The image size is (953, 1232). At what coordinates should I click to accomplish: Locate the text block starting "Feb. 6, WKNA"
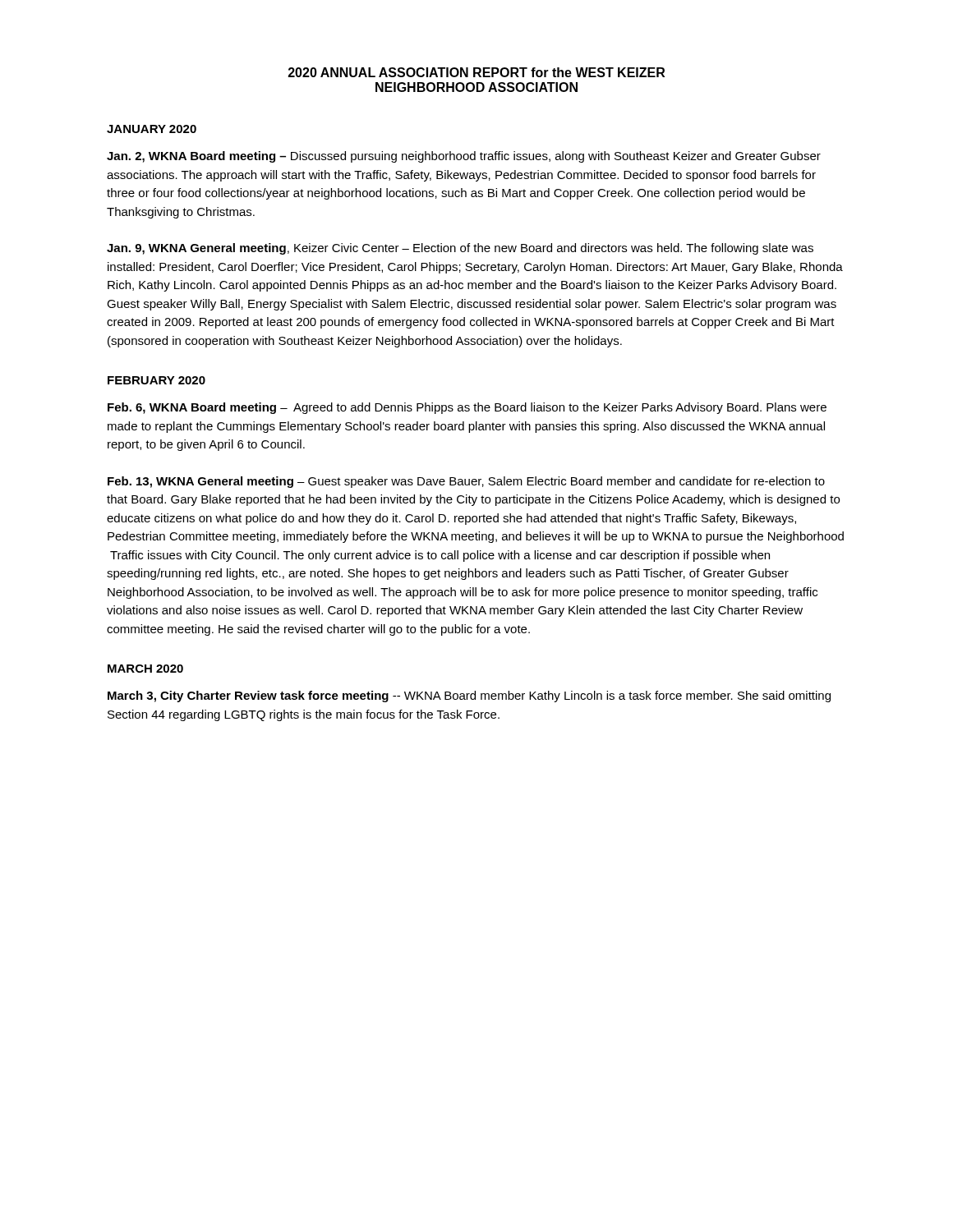[476, 426]
